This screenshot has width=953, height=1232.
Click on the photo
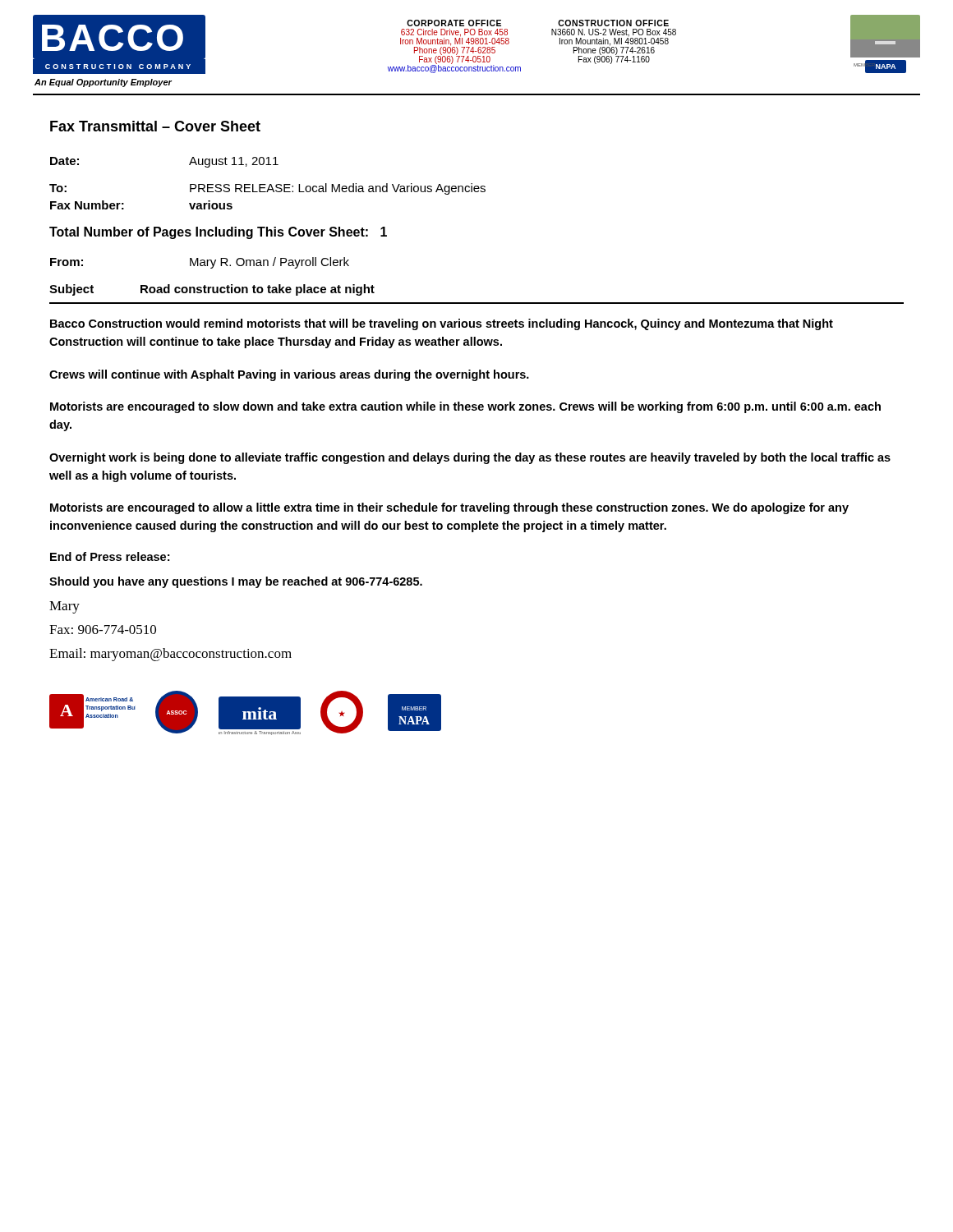click(x=885, y=44)
